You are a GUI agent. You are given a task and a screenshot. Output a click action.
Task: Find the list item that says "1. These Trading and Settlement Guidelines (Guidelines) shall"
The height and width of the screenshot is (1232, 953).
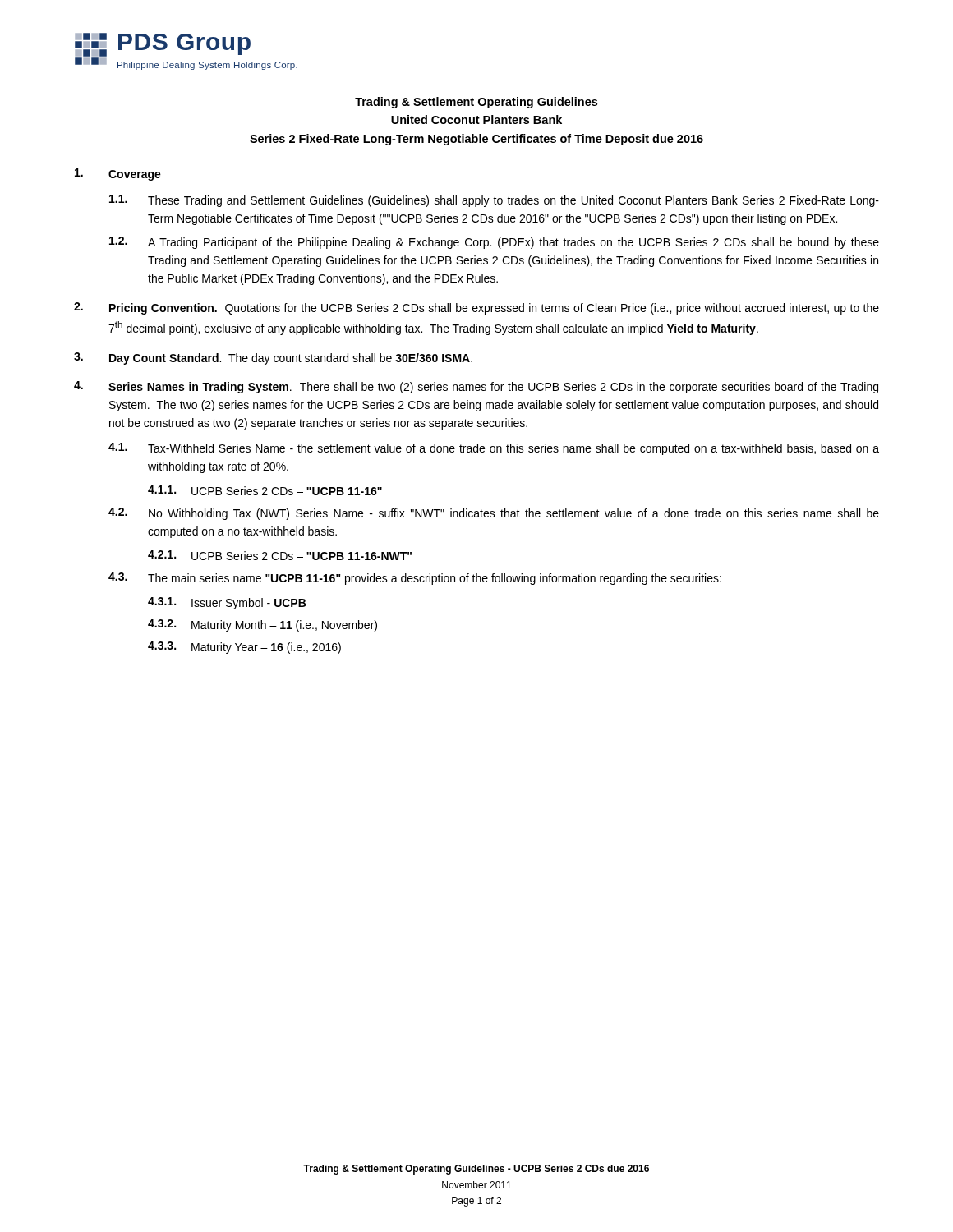point(494,210)
